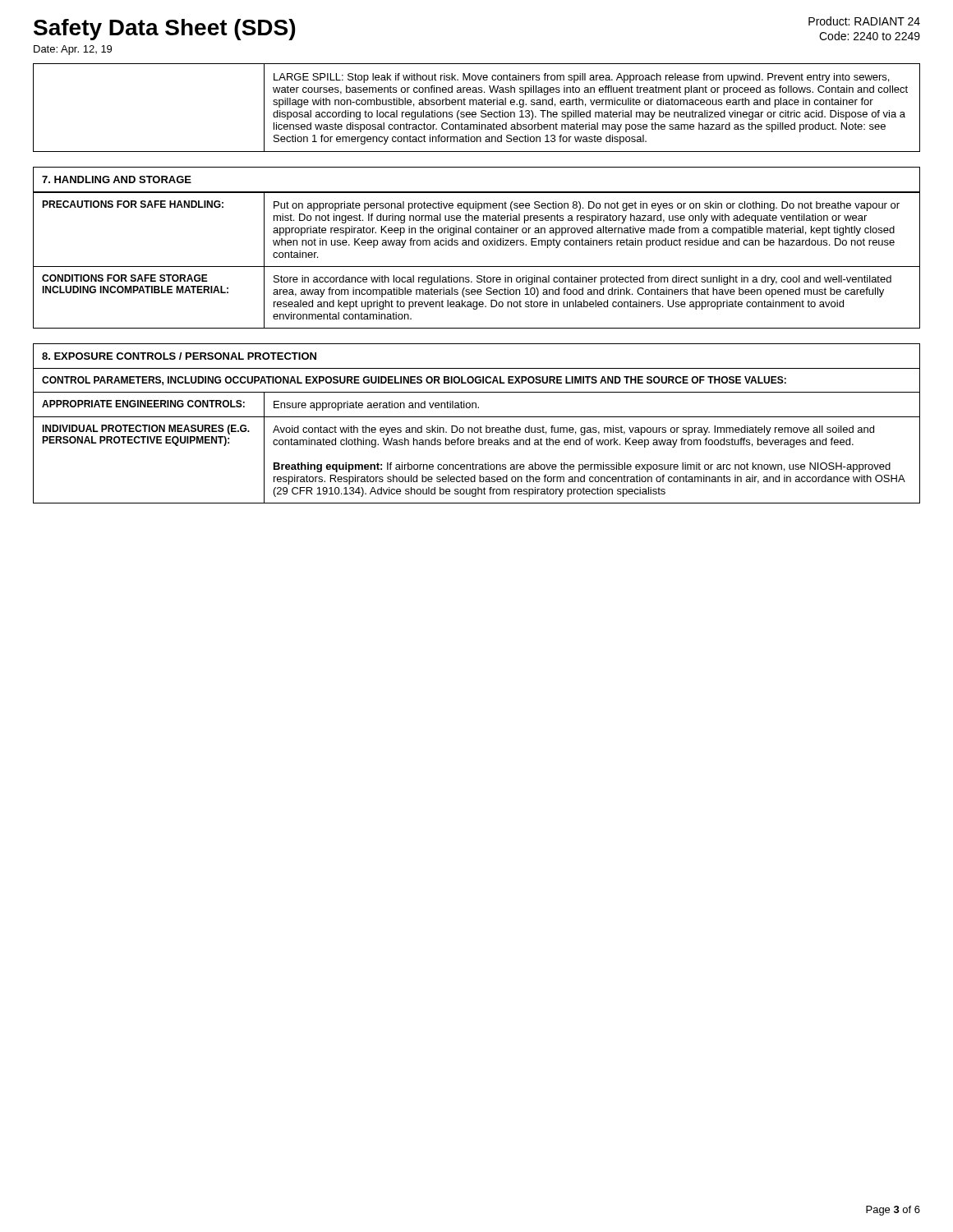
Task: Click on the section header that says "CONTROL PARAMETERS, INCLUDING OCCUPATIONAL EXPOSURE"
Action: coord(414,380)
